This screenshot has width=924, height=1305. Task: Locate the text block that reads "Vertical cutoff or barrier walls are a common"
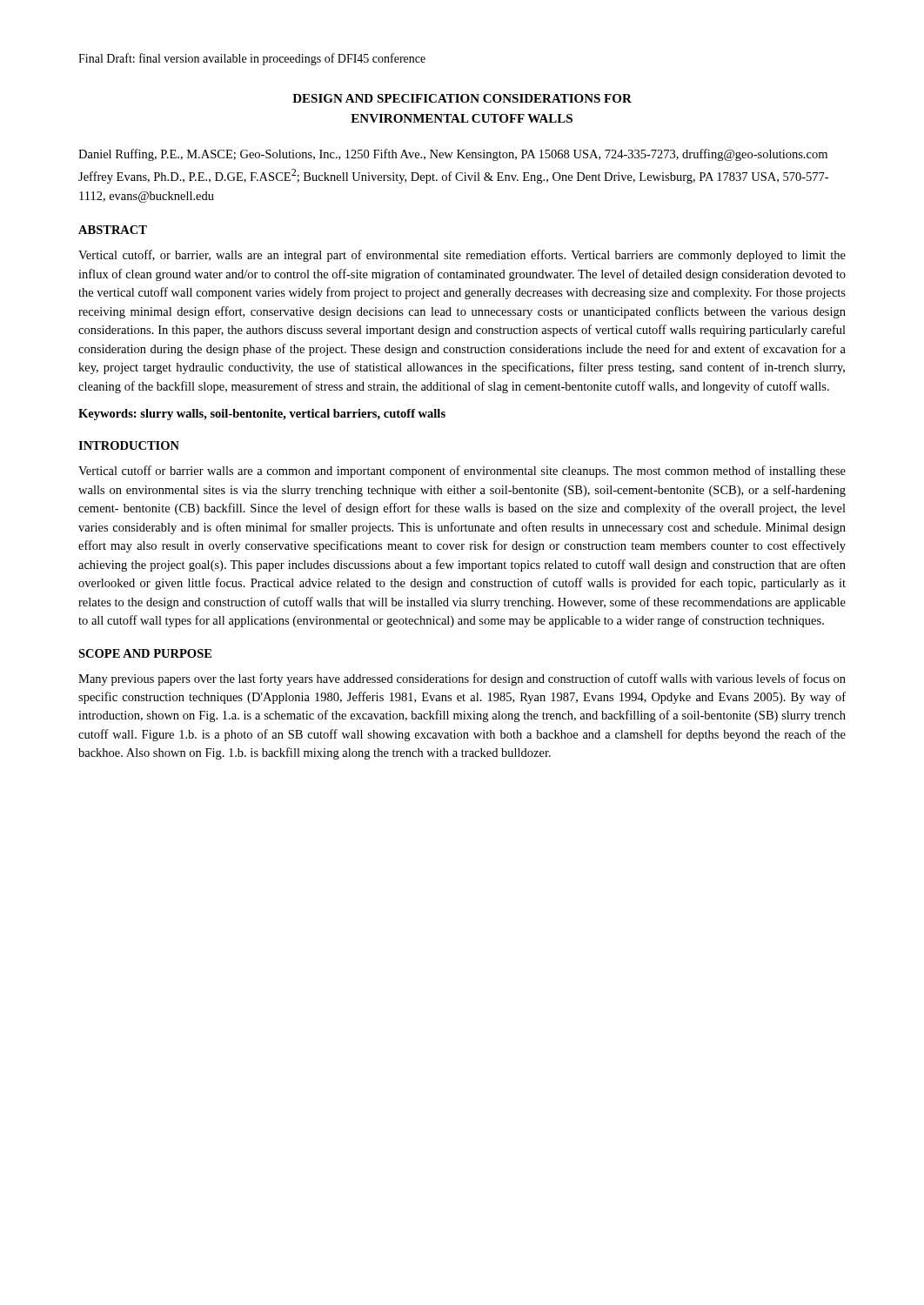pos(462,546)
